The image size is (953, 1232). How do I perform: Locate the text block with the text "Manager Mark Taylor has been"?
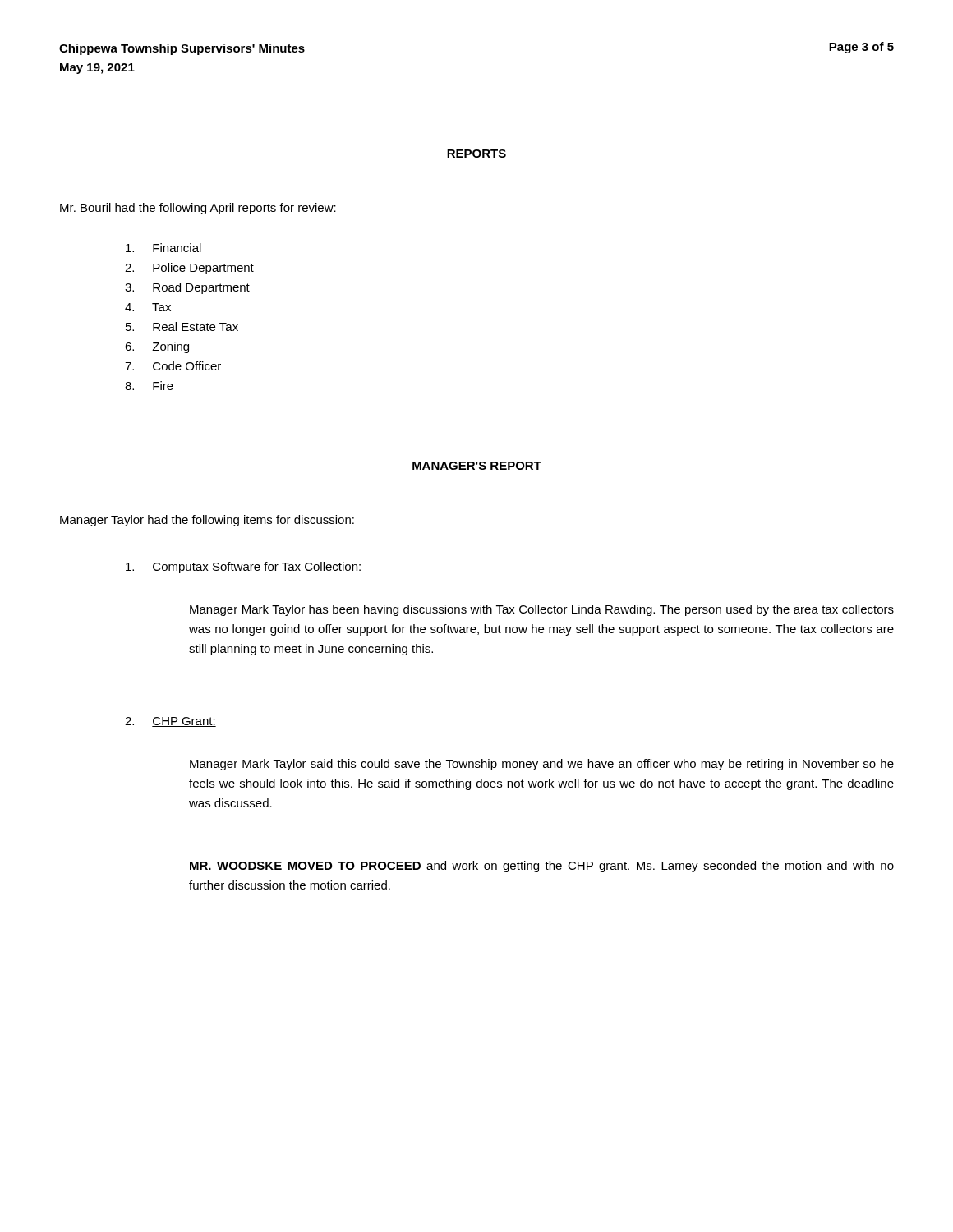[x=541, y=629]
